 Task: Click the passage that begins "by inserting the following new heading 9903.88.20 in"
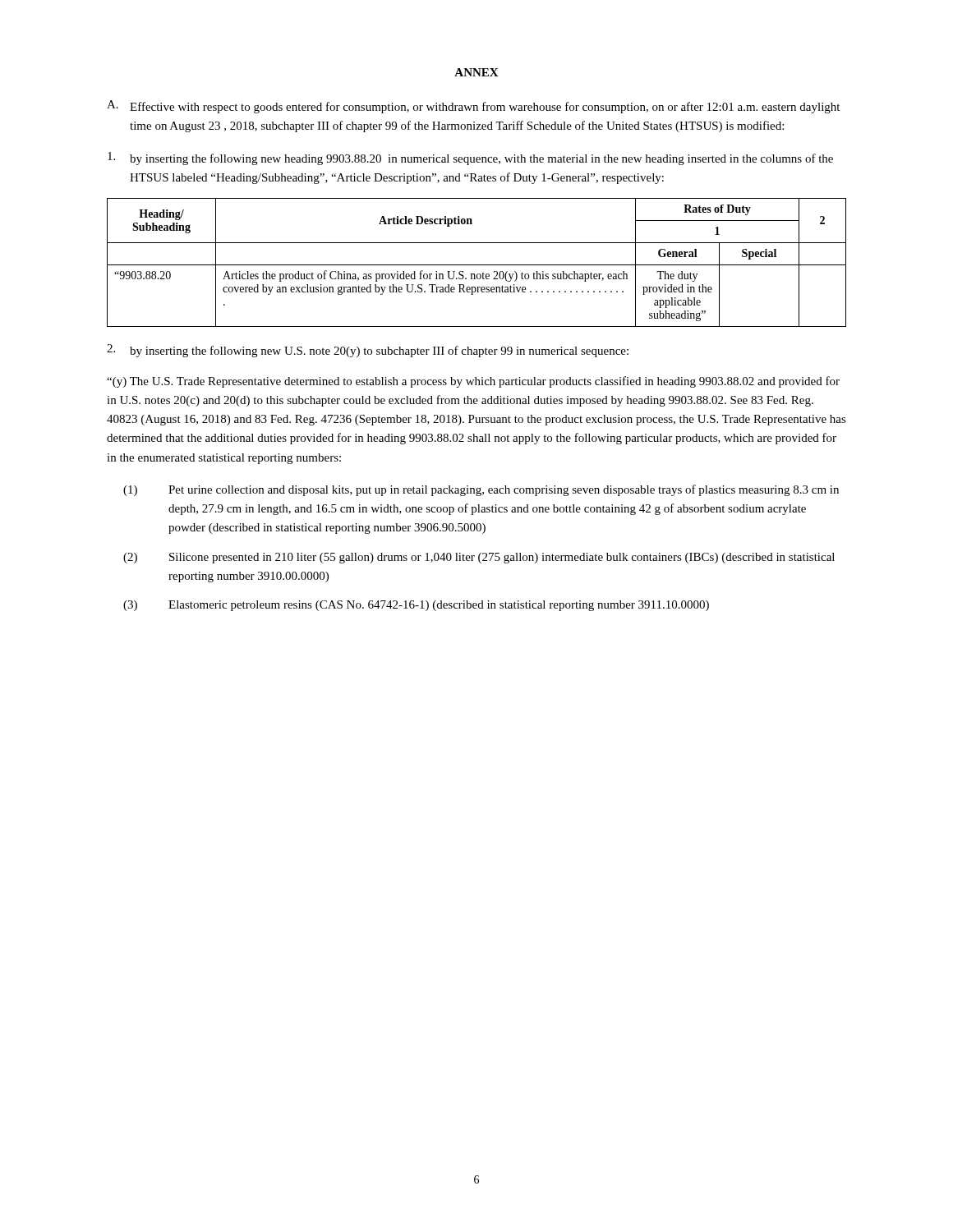point(476,168)
